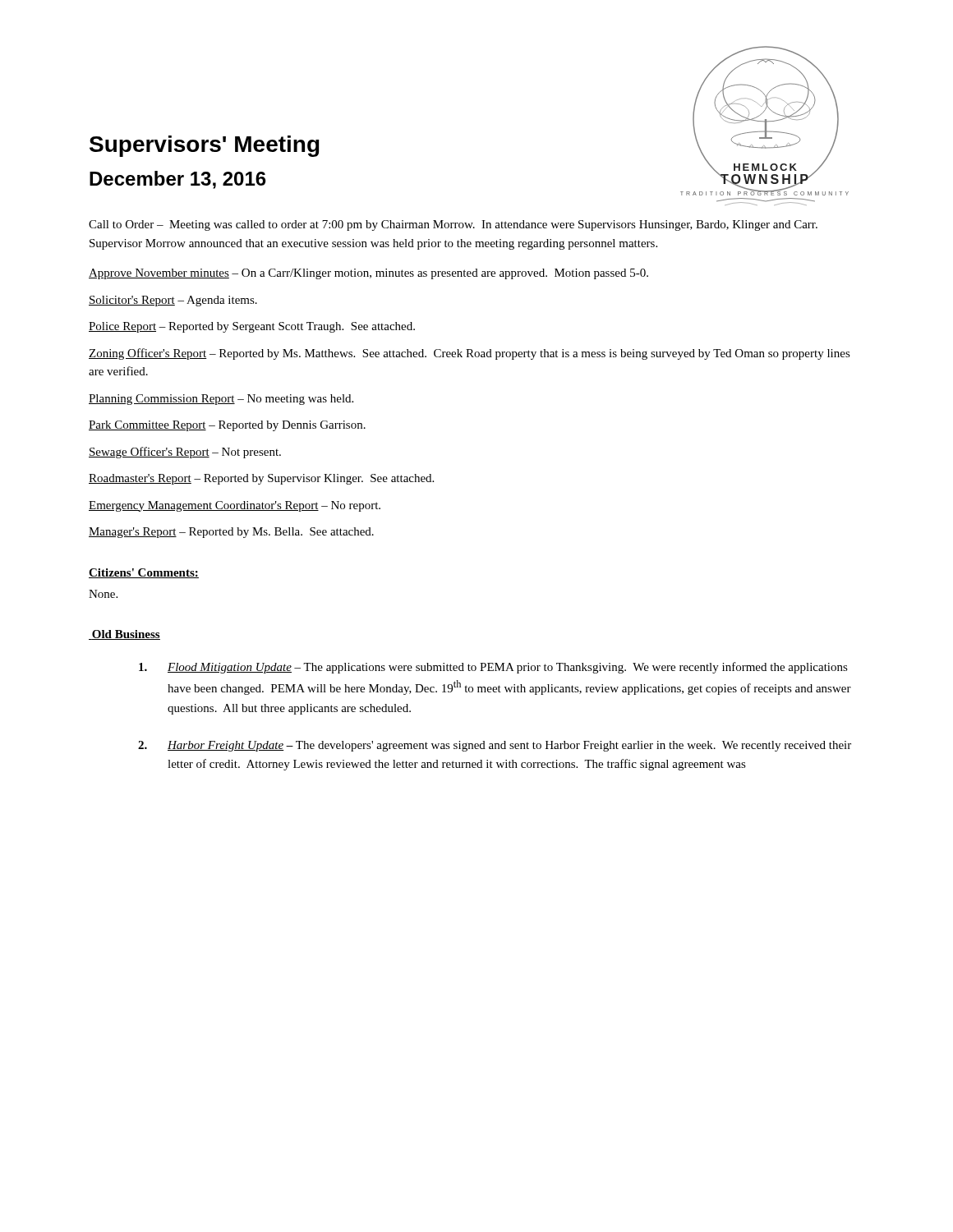Click on the element starting "Flood Mitigation Update – The"
953x1232 pixels.
click(475, 688)
